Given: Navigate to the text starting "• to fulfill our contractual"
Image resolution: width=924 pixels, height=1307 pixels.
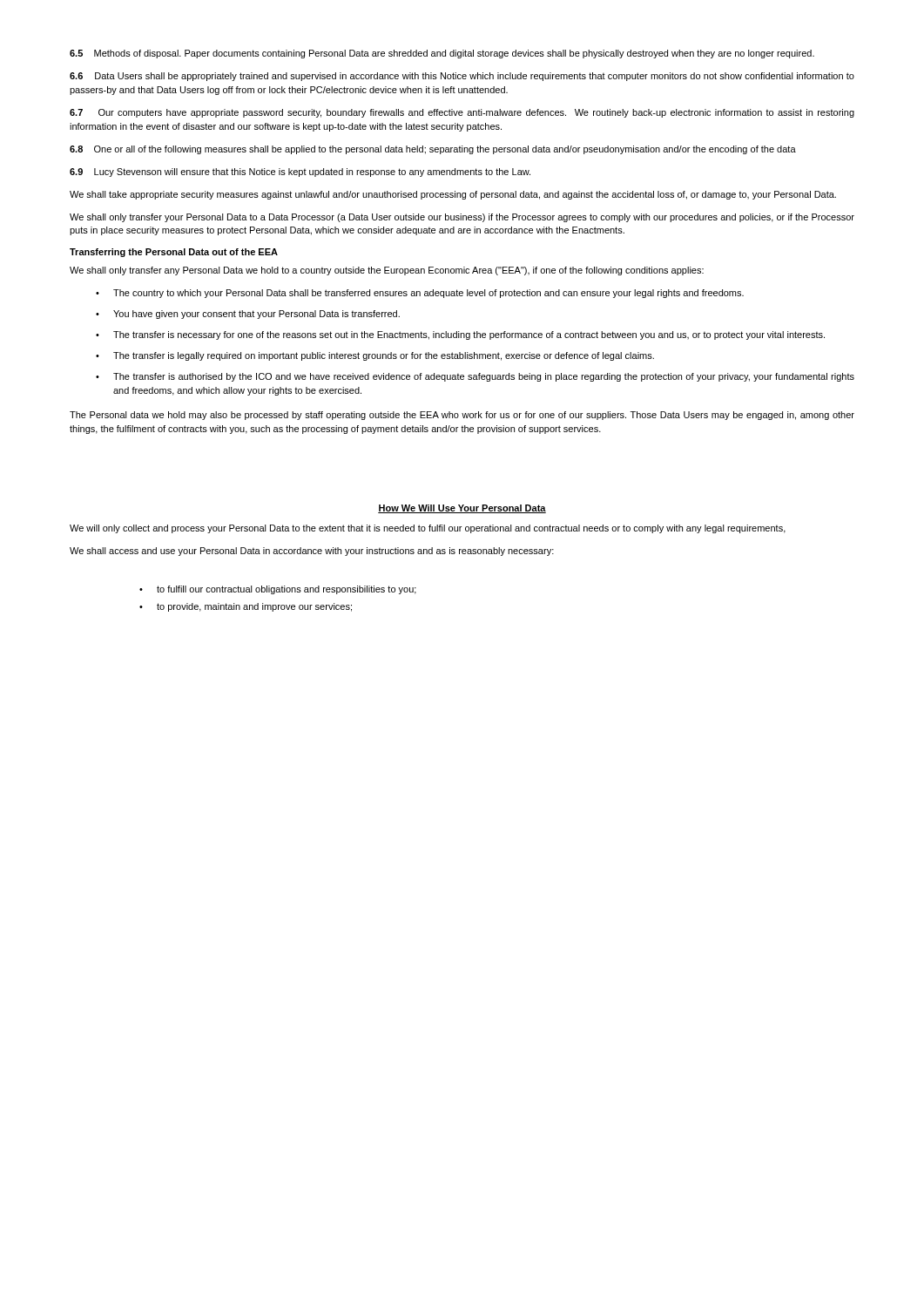Looking at the screenshot, I should coord(278,590).
